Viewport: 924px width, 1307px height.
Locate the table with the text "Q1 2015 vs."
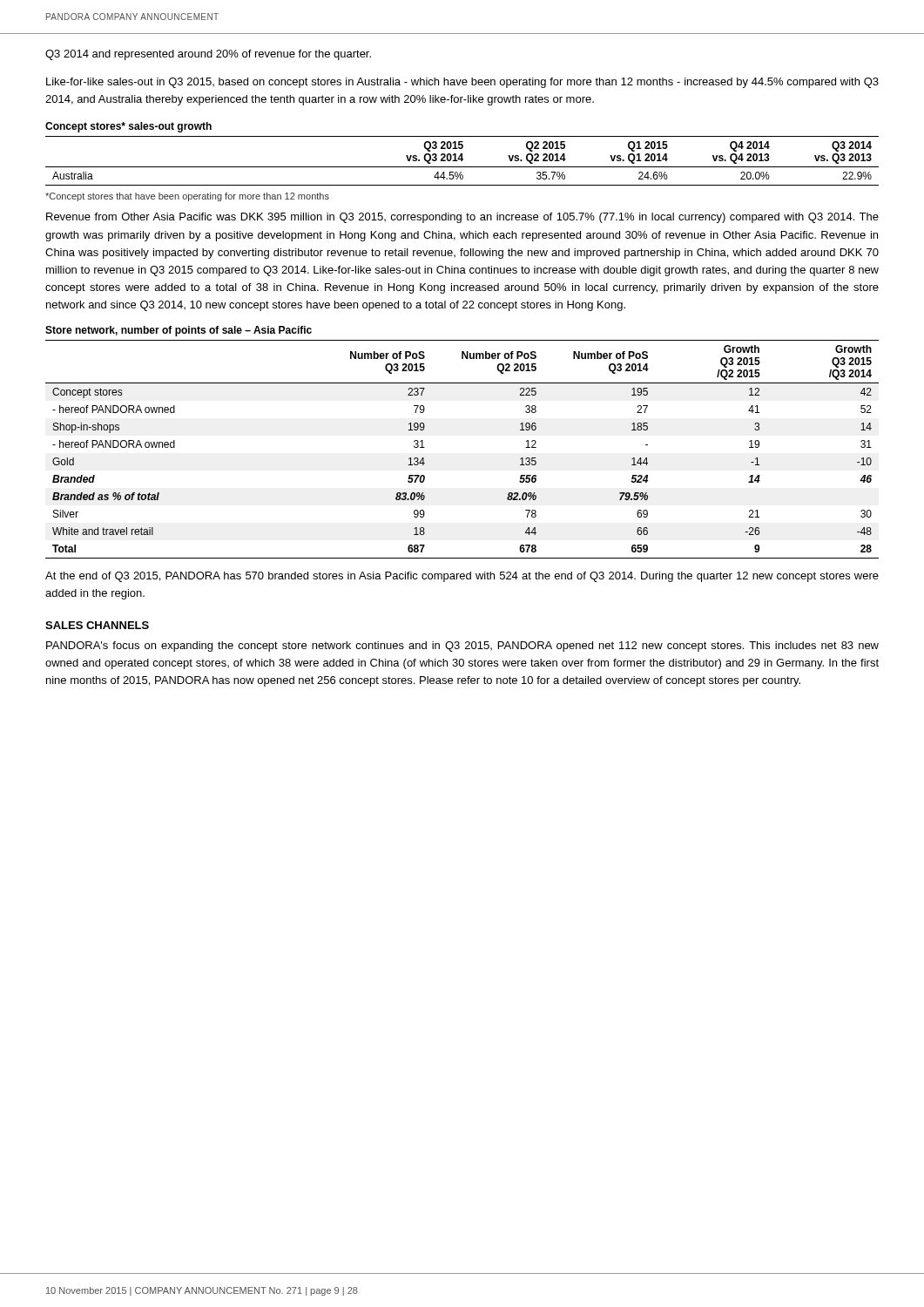pyautogui.click(x=462, y=161)
